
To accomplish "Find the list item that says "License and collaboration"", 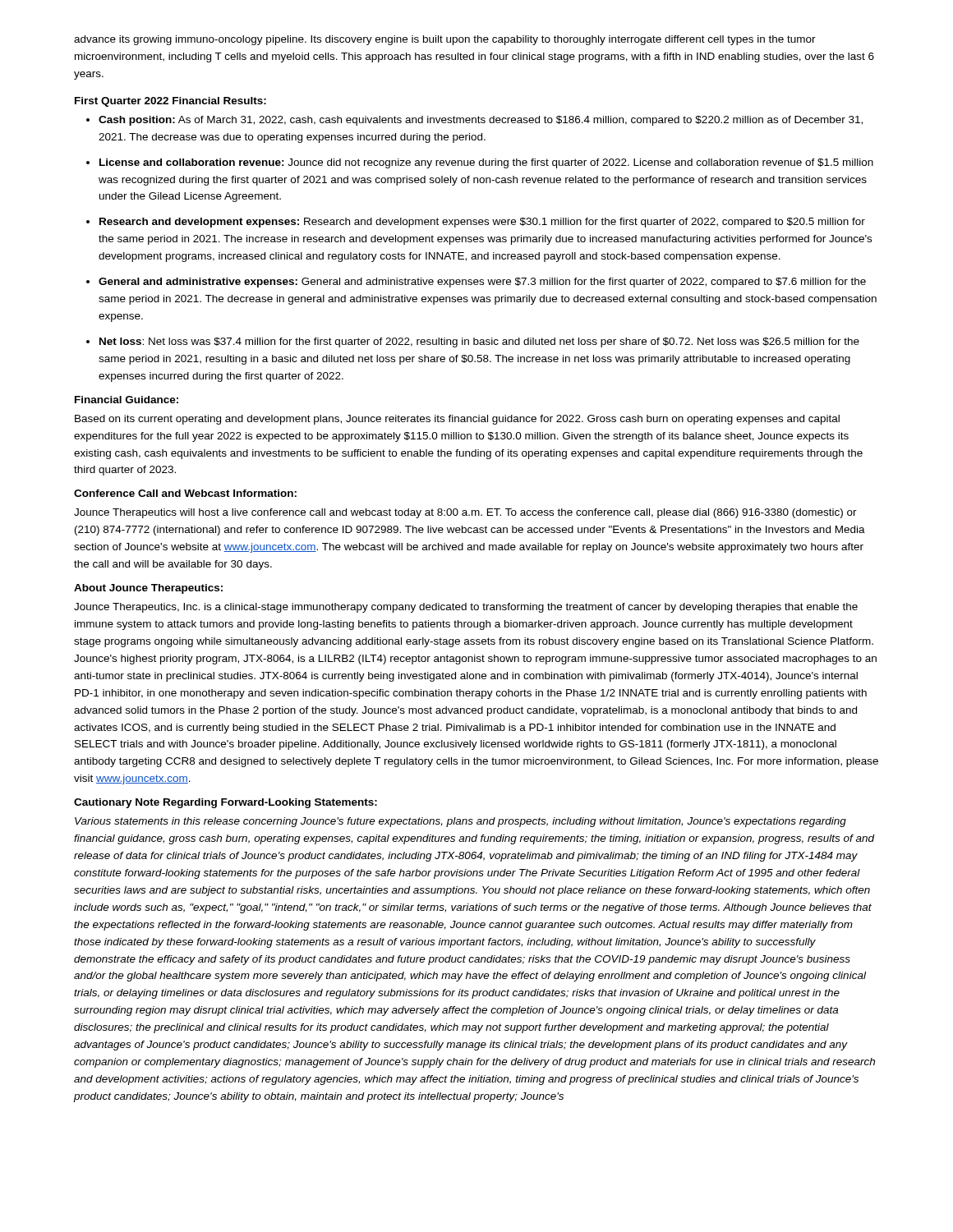I will pyautogui.click(x=486, y=179).
